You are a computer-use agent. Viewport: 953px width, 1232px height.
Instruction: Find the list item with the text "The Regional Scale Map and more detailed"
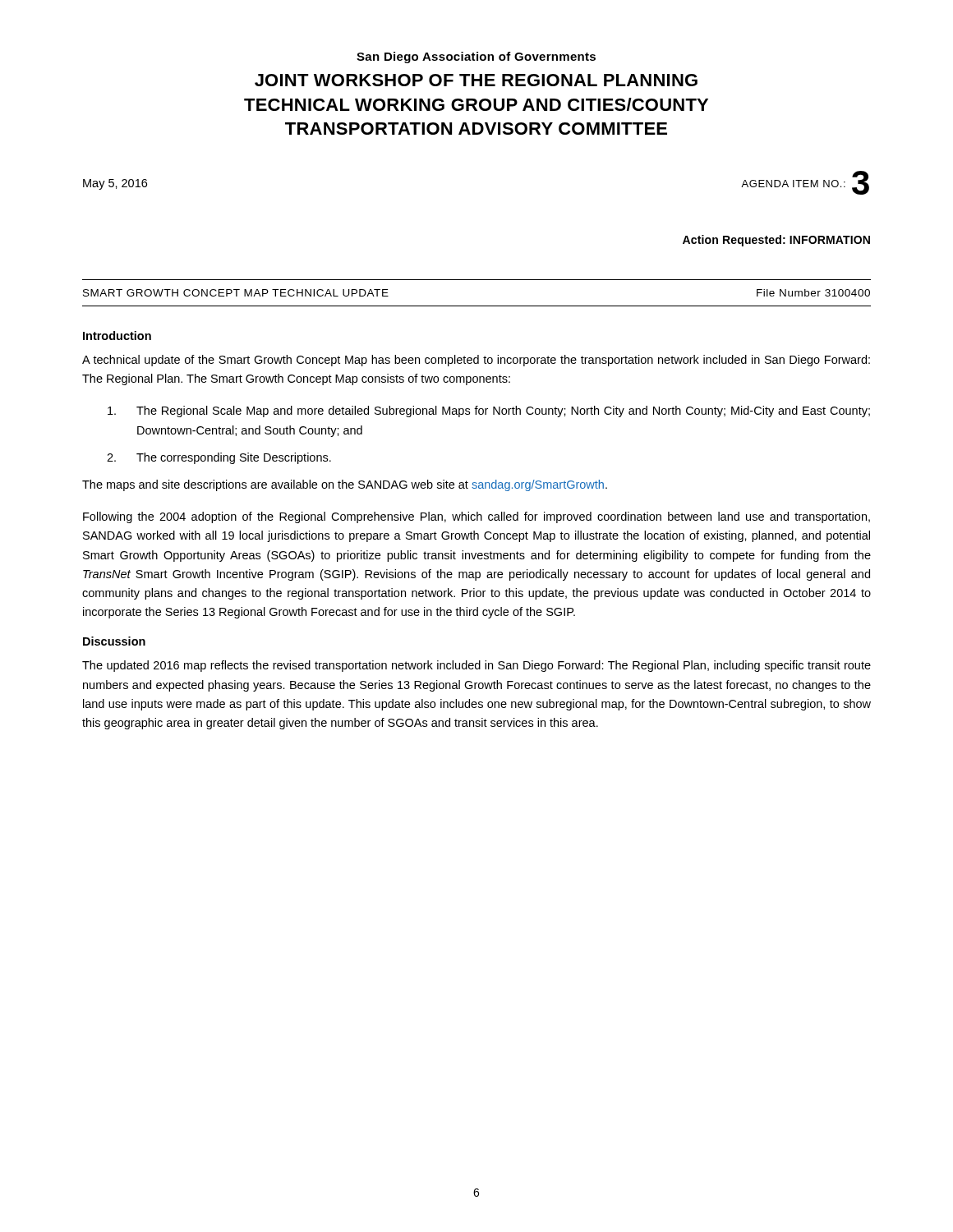pyautogui.click(x=476, y=421)
